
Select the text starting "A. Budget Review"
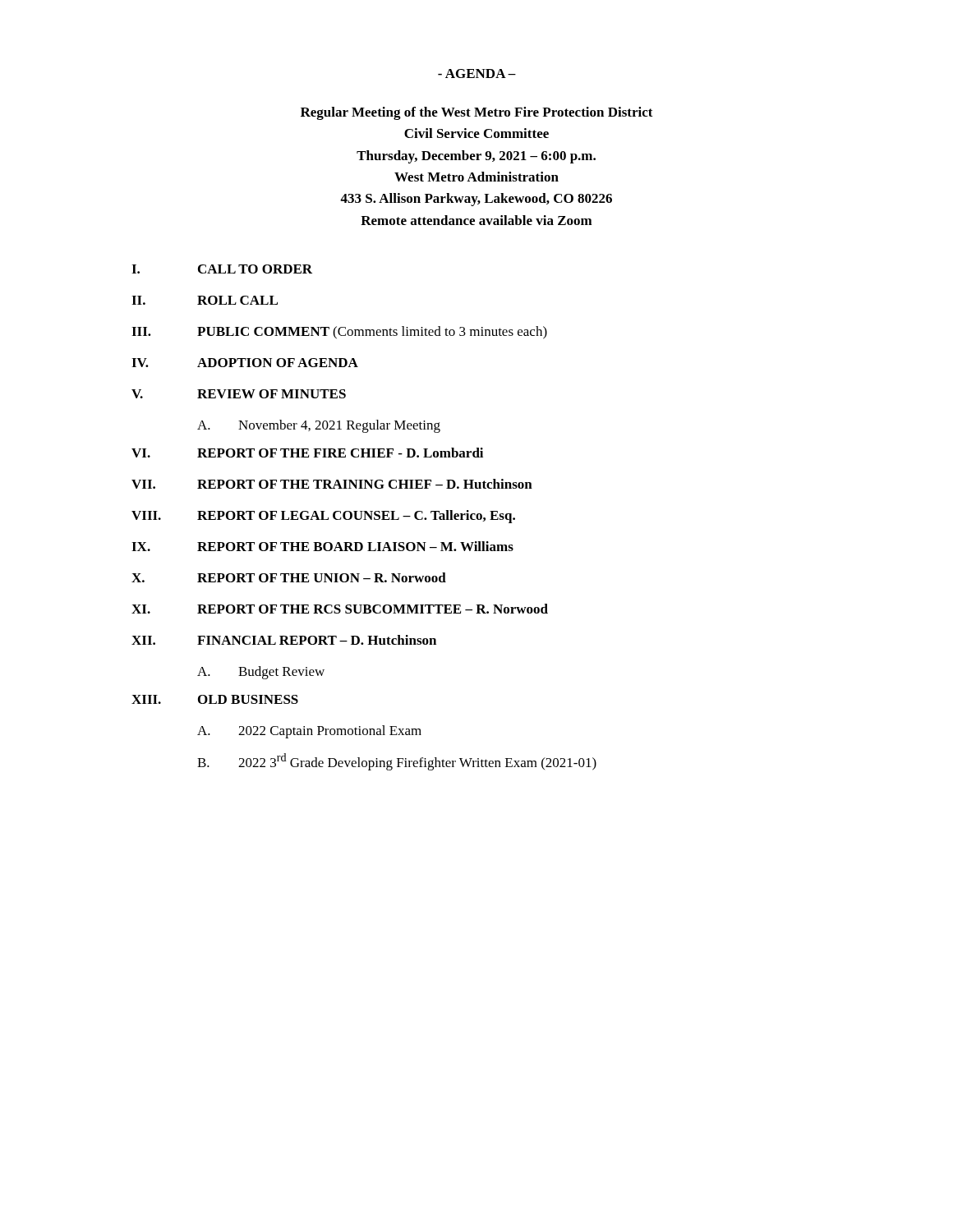pyautogui.click(x=261, y=672)
